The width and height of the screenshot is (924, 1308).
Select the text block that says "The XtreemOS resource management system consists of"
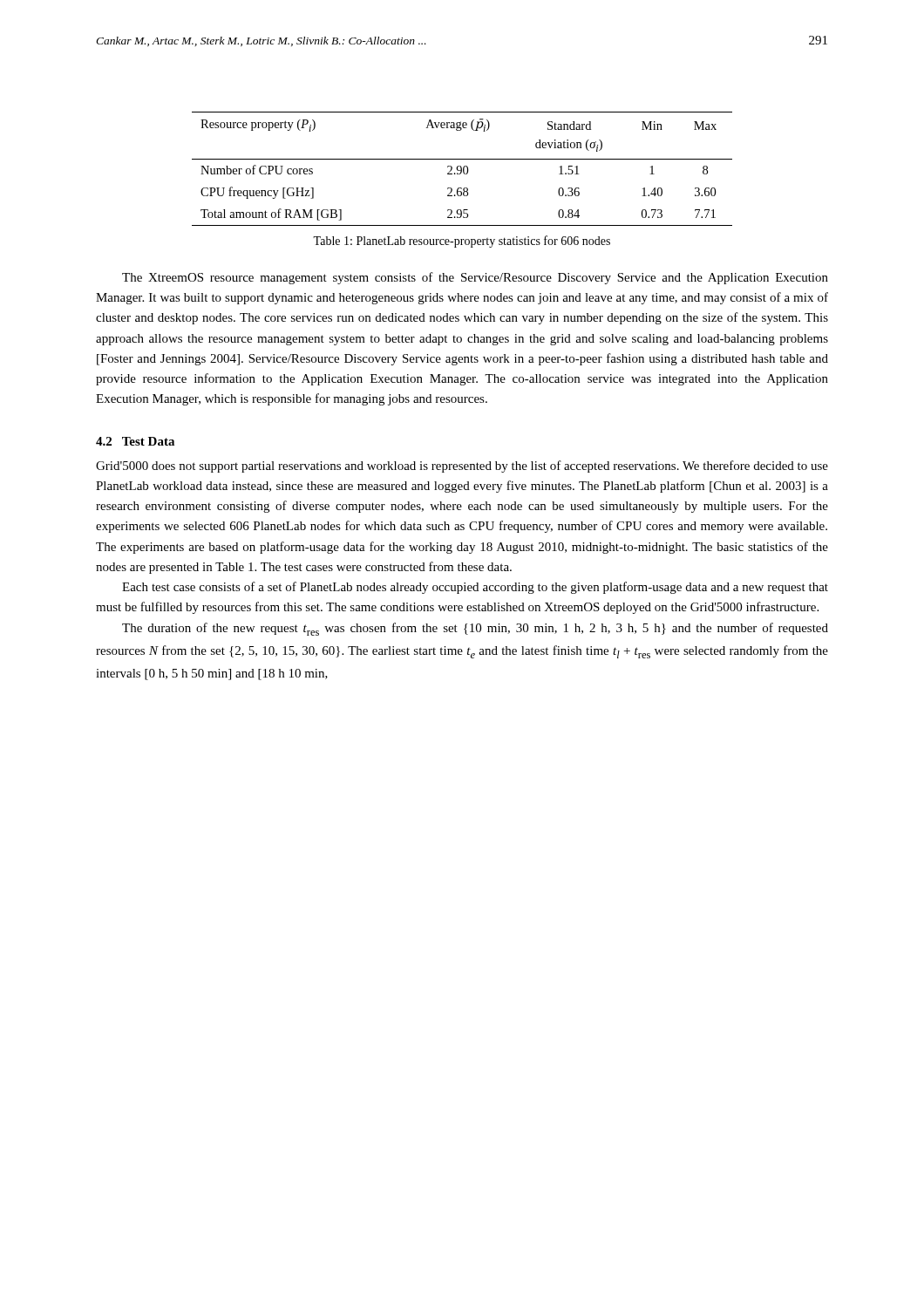pos(462,338)
